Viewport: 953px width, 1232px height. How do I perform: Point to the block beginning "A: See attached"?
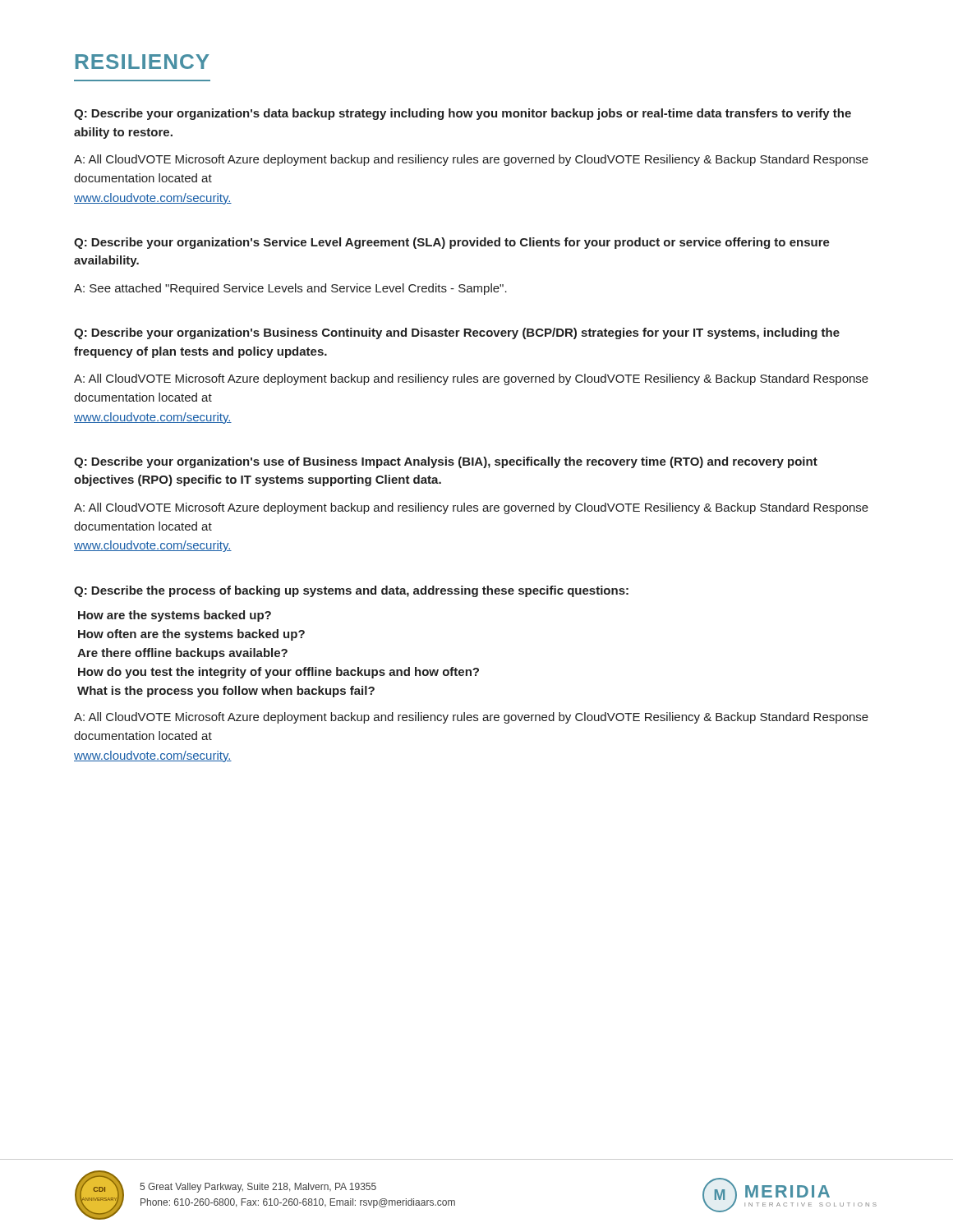tap(291, 288)
